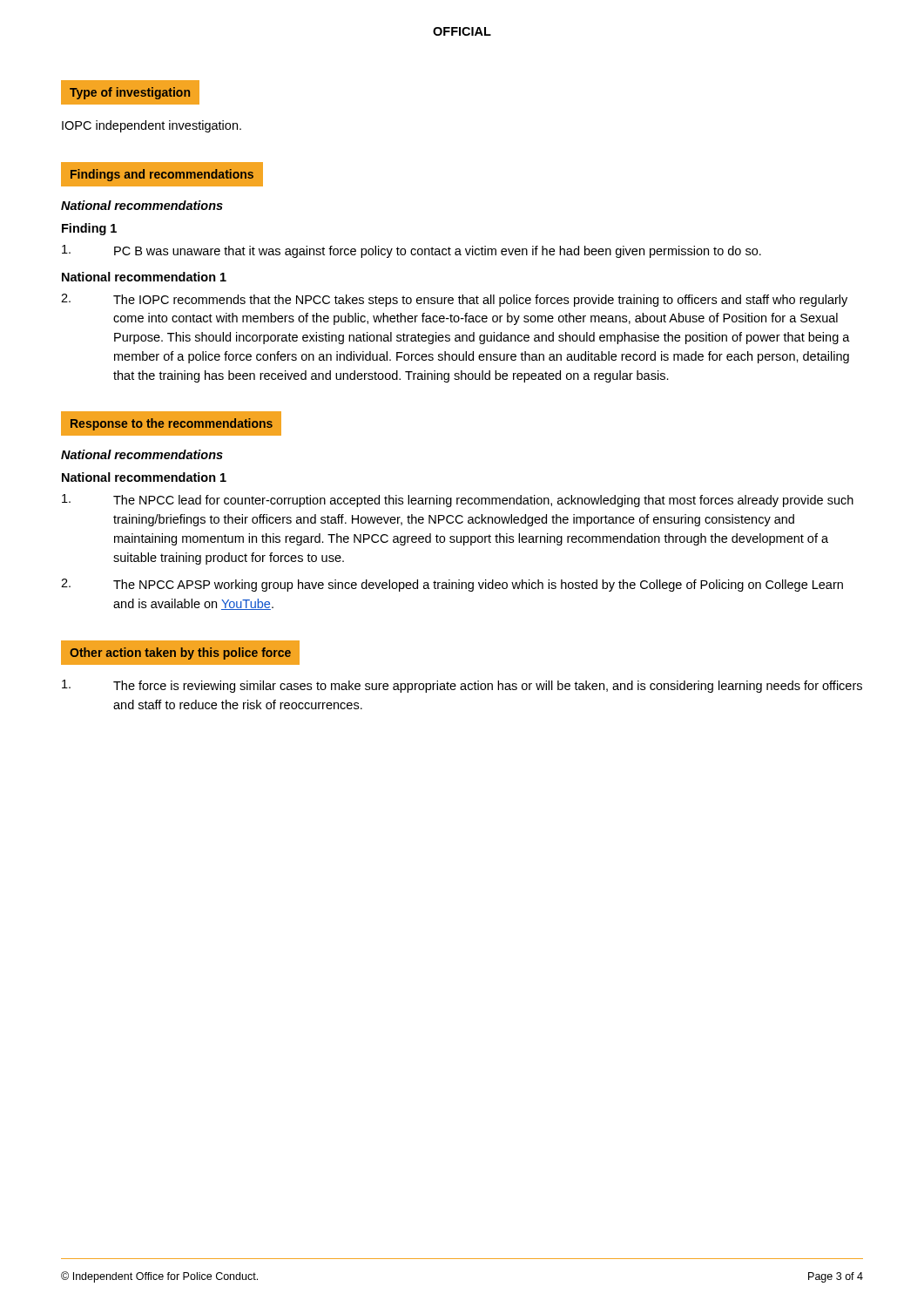Screen dimensions: 1307x924
Task: Select the section header with the text "Type of investigation"
Action: 130,92
